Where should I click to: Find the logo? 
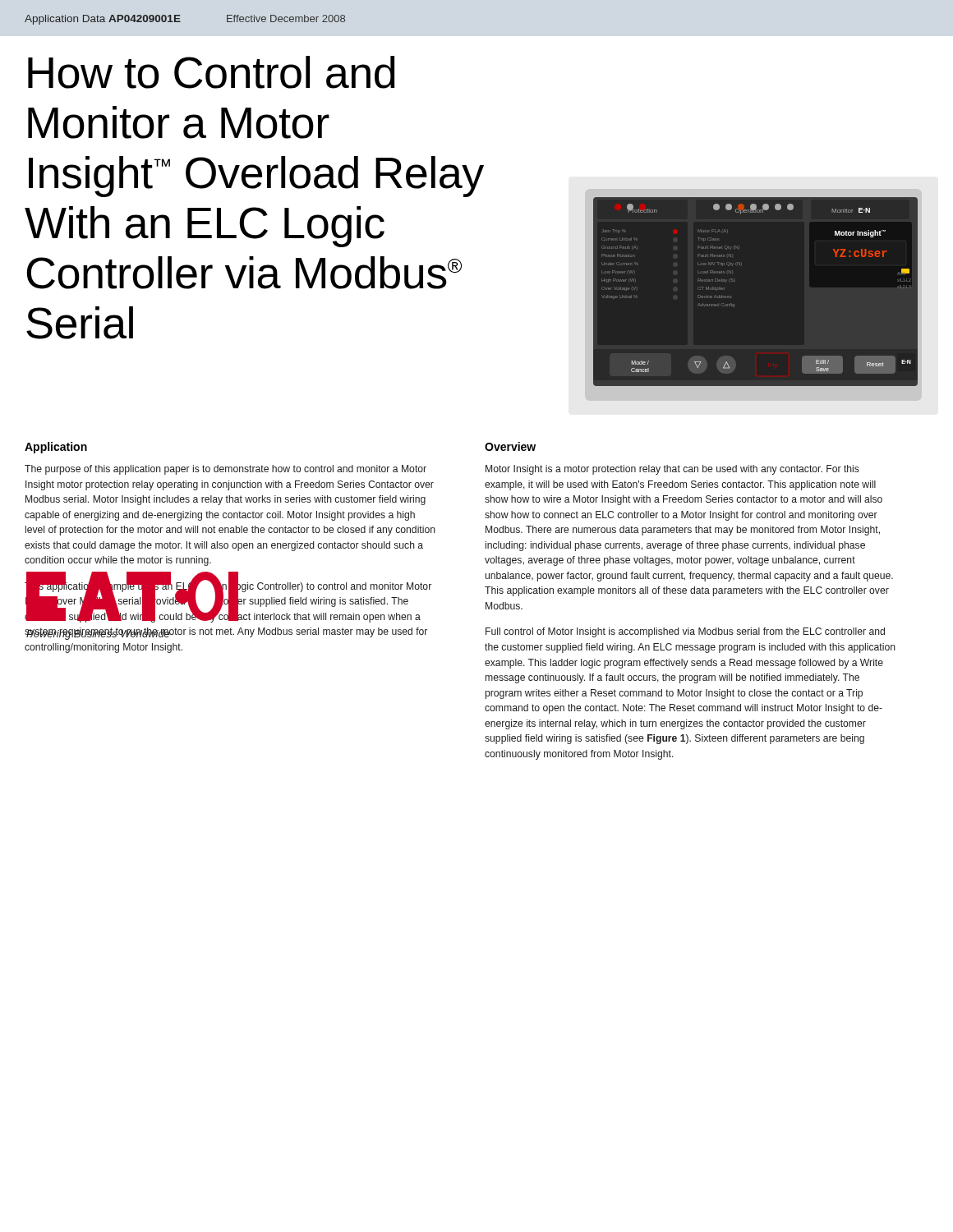[136, 604]
